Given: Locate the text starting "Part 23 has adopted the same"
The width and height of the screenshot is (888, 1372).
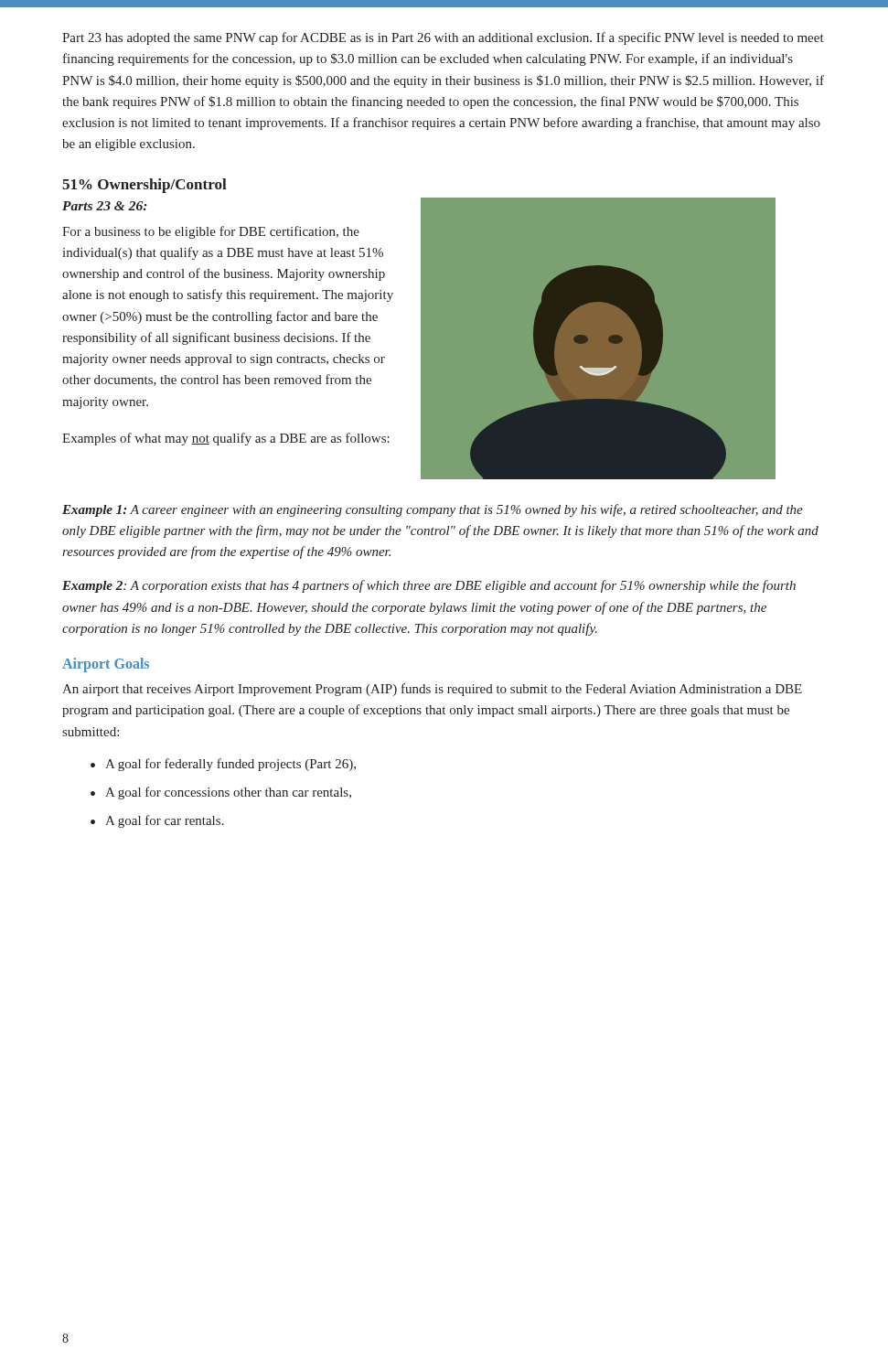Looking at the screenshot, I should (x=443, y=91).
